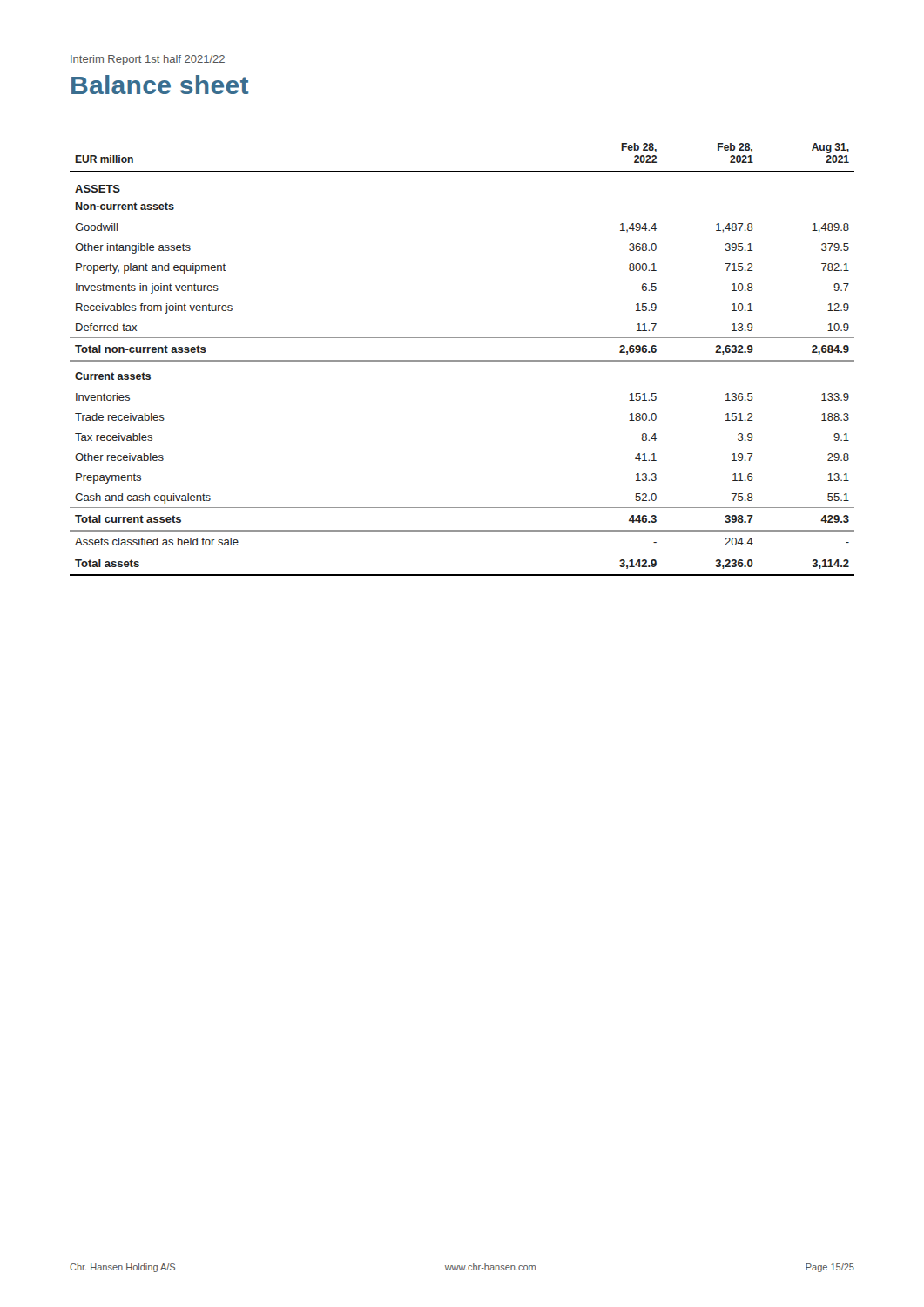Point to the element starting "Balance sheet"
924x1307 pixels.
159,85
